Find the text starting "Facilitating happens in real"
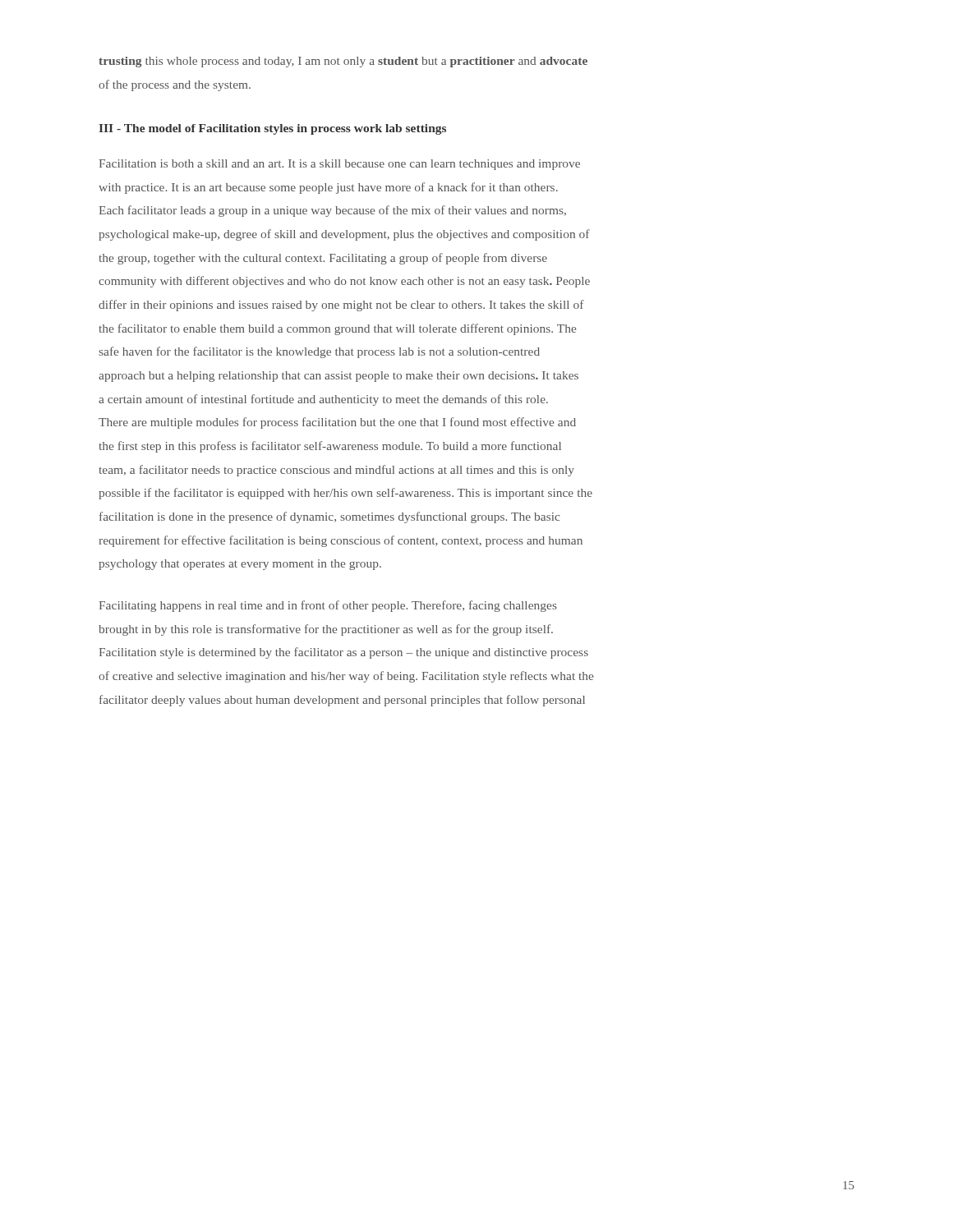The image size is (953, 1232). pyautogui.click(x=346, y=652)
